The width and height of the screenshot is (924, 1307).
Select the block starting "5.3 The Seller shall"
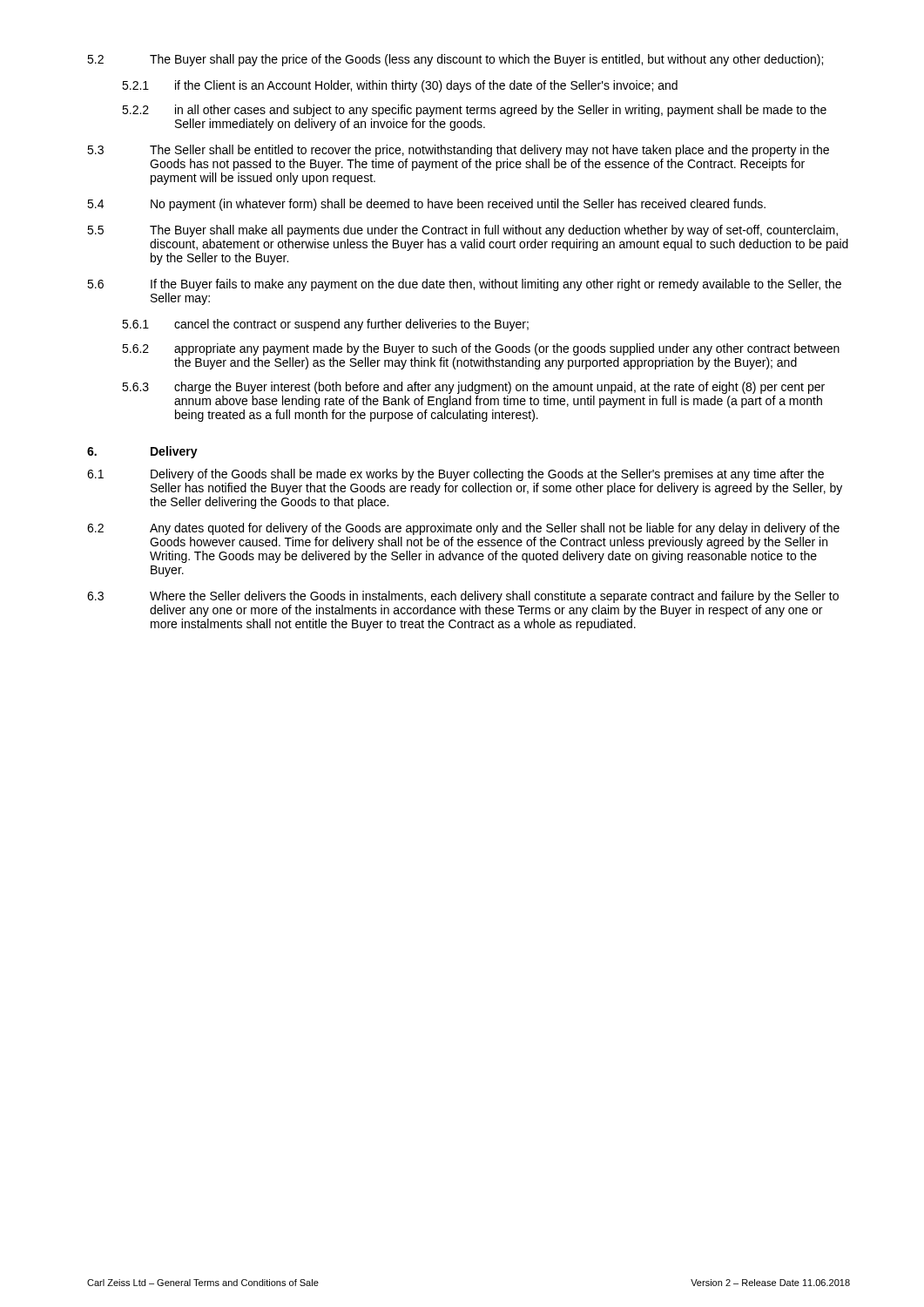point(469,164)
